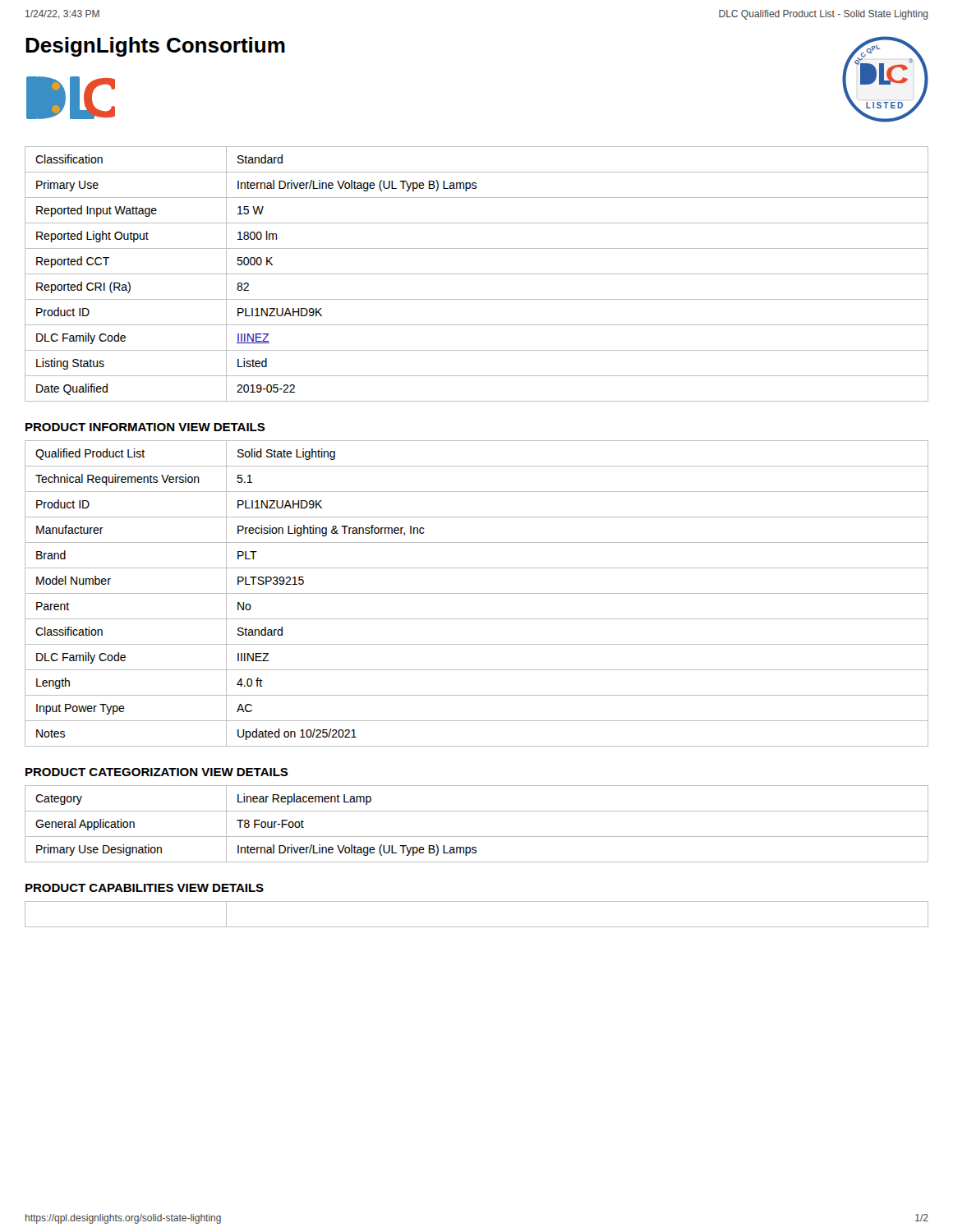Viewport: 953px width, 1232px height.
Task: Point to the passage starting "PRODUCT CATEGORIZATION VIEW DETAILS"
Action: [x=157, y=772]
